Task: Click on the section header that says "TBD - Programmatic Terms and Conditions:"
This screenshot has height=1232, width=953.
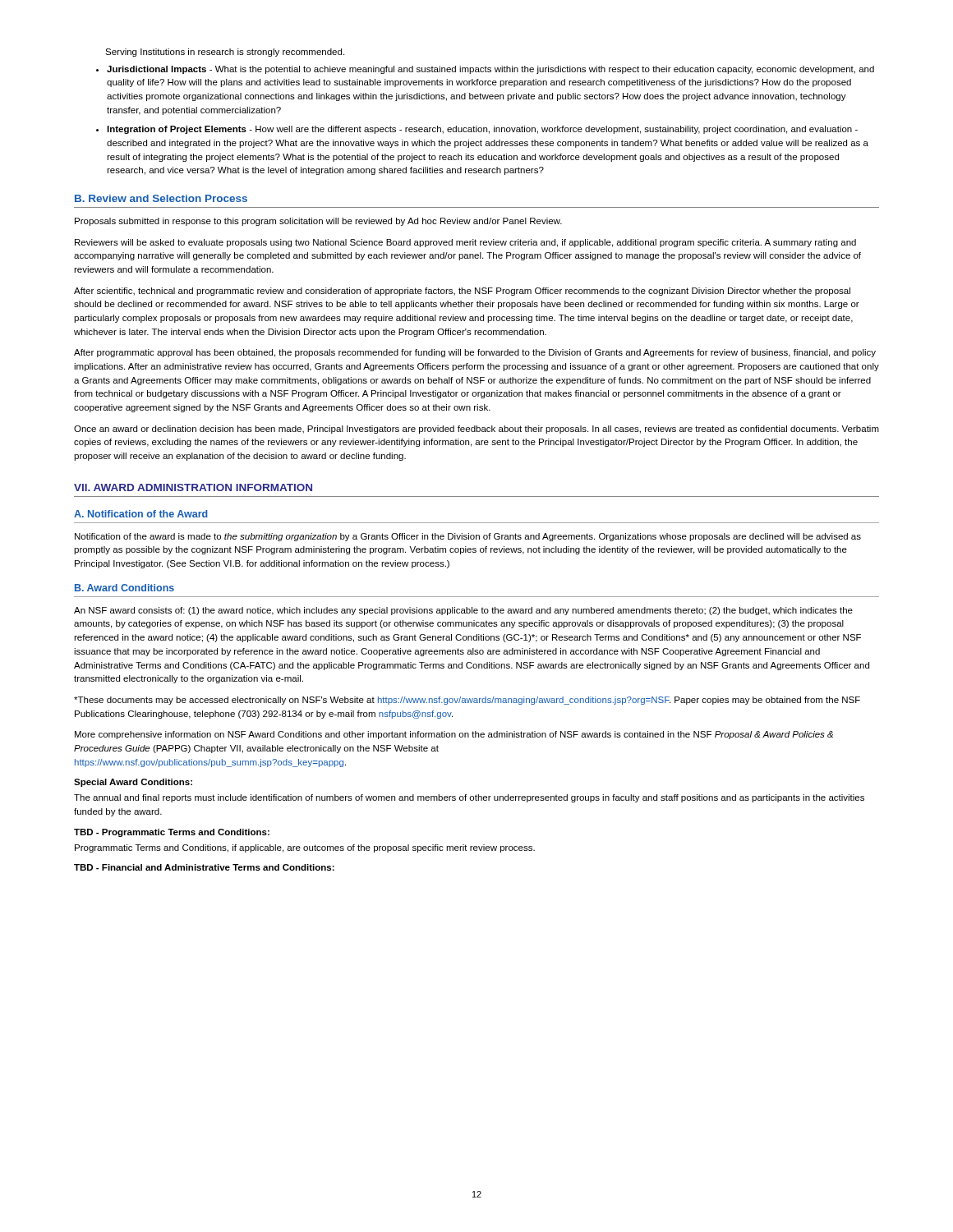Action: (x=172, y=832)
